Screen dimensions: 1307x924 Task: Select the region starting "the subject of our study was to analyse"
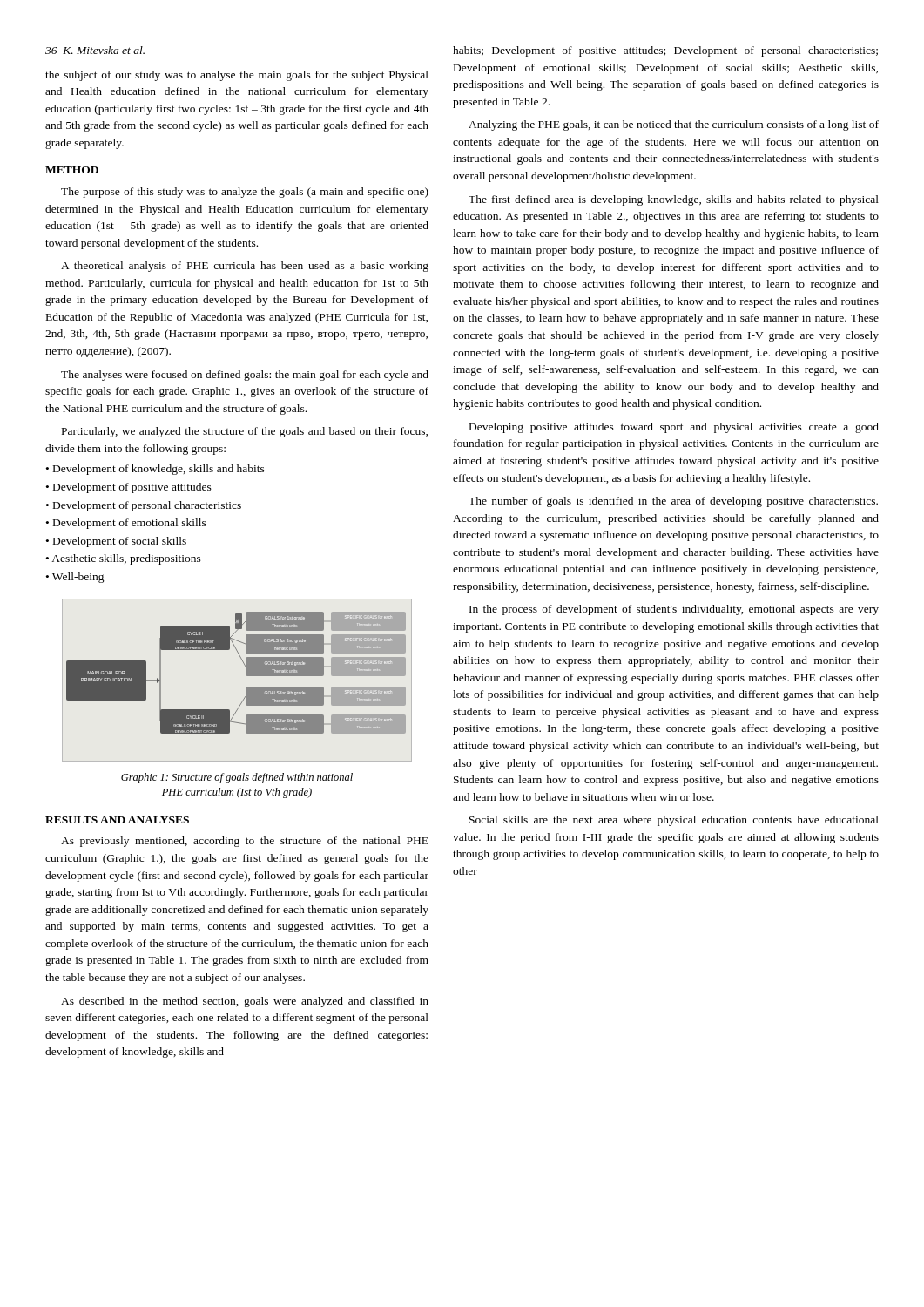237,108
